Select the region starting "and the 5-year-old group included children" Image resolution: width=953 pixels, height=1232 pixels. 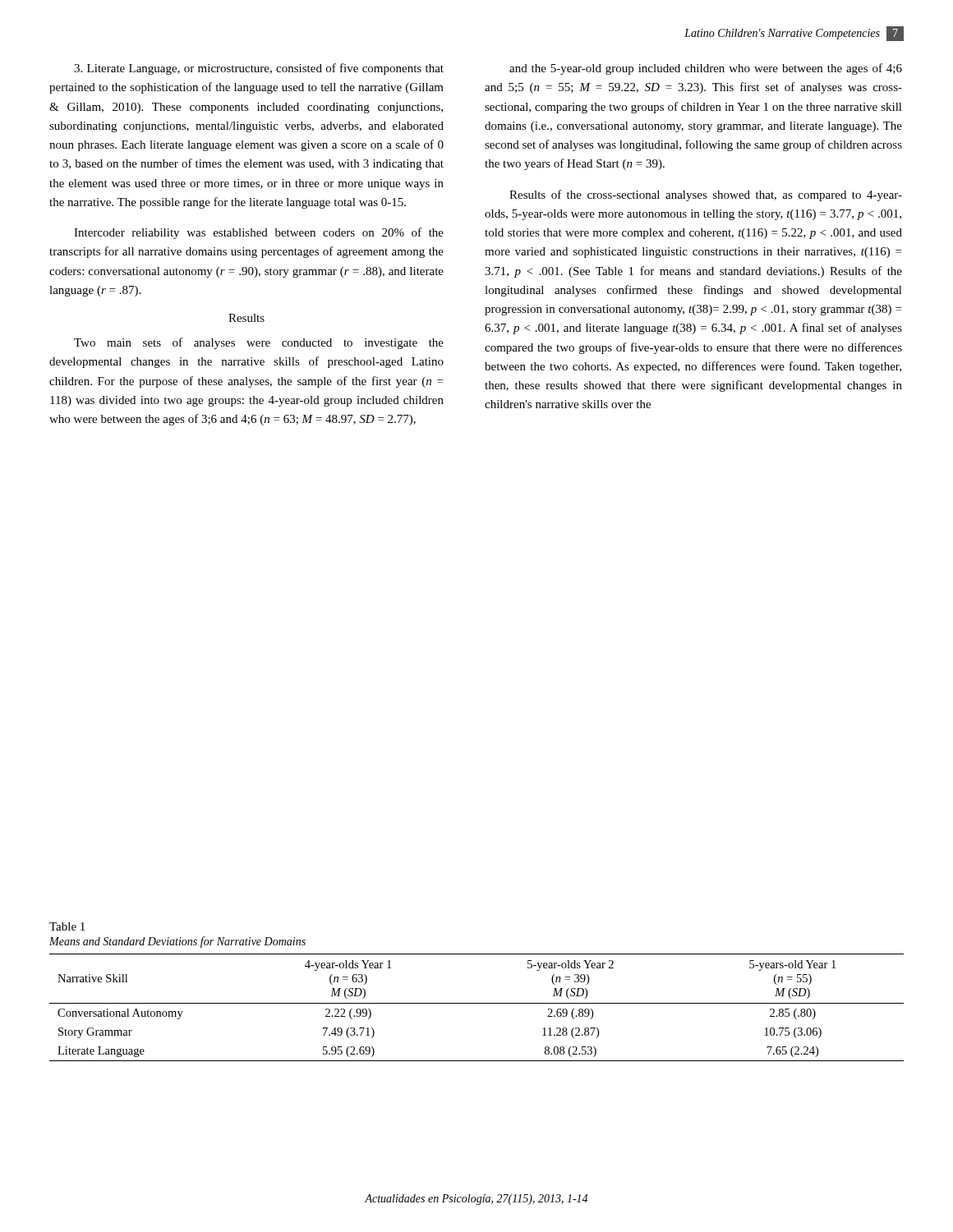pos(693,116)
